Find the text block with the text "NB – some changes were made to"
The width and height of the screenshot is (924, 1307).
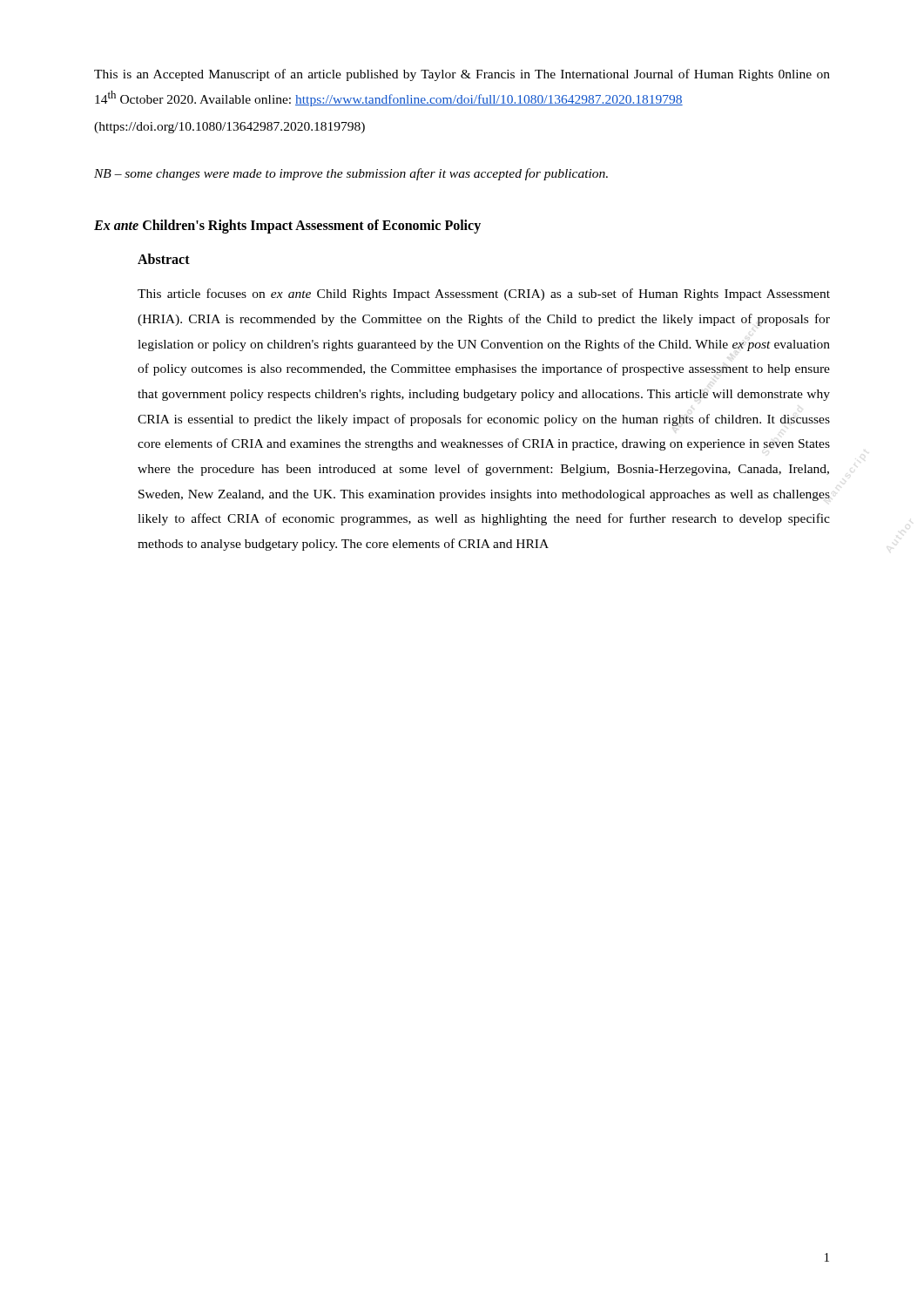351,173
